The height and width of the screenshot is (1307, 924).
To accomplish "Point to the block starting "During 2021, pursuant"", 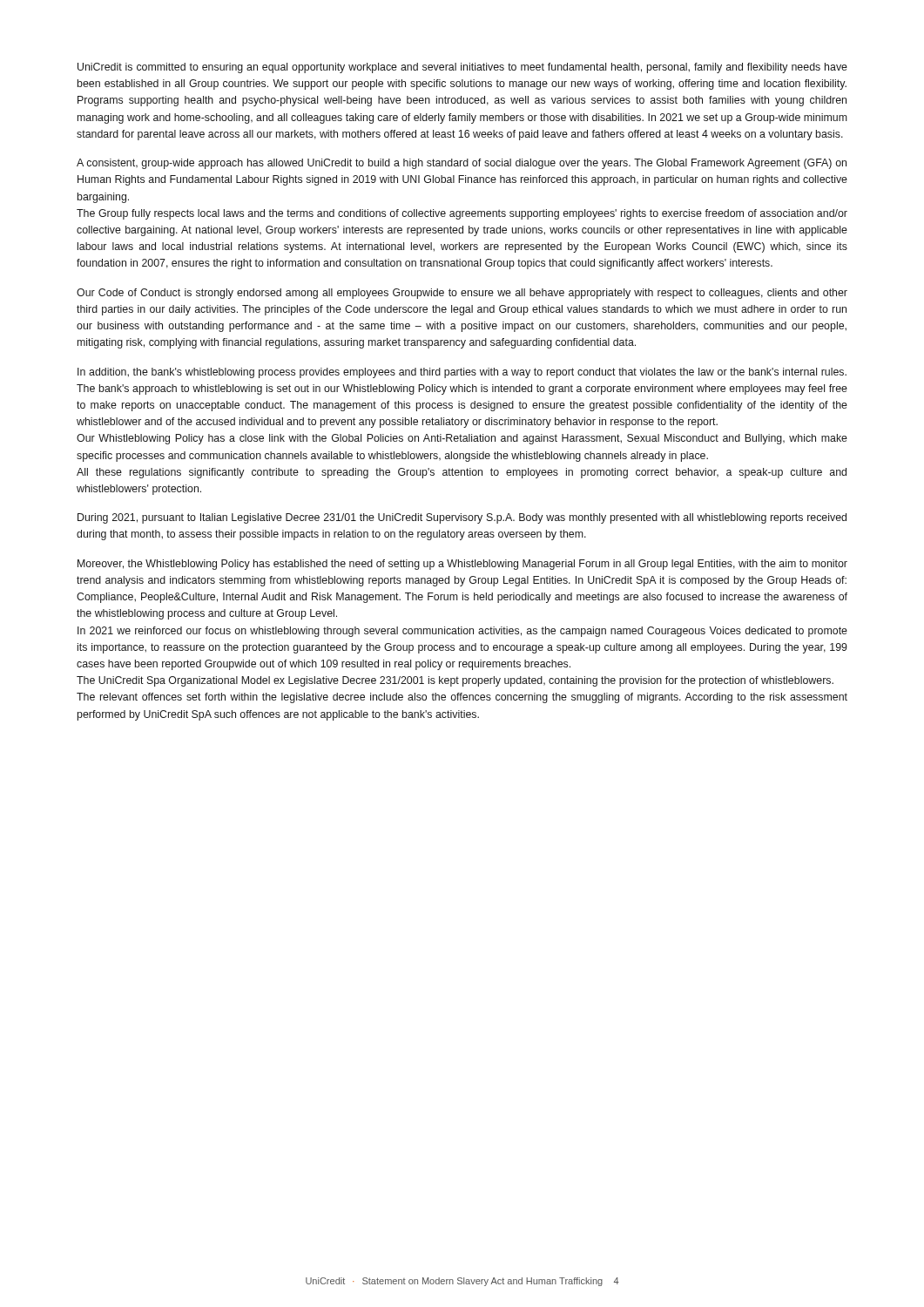I will point(462,526).
